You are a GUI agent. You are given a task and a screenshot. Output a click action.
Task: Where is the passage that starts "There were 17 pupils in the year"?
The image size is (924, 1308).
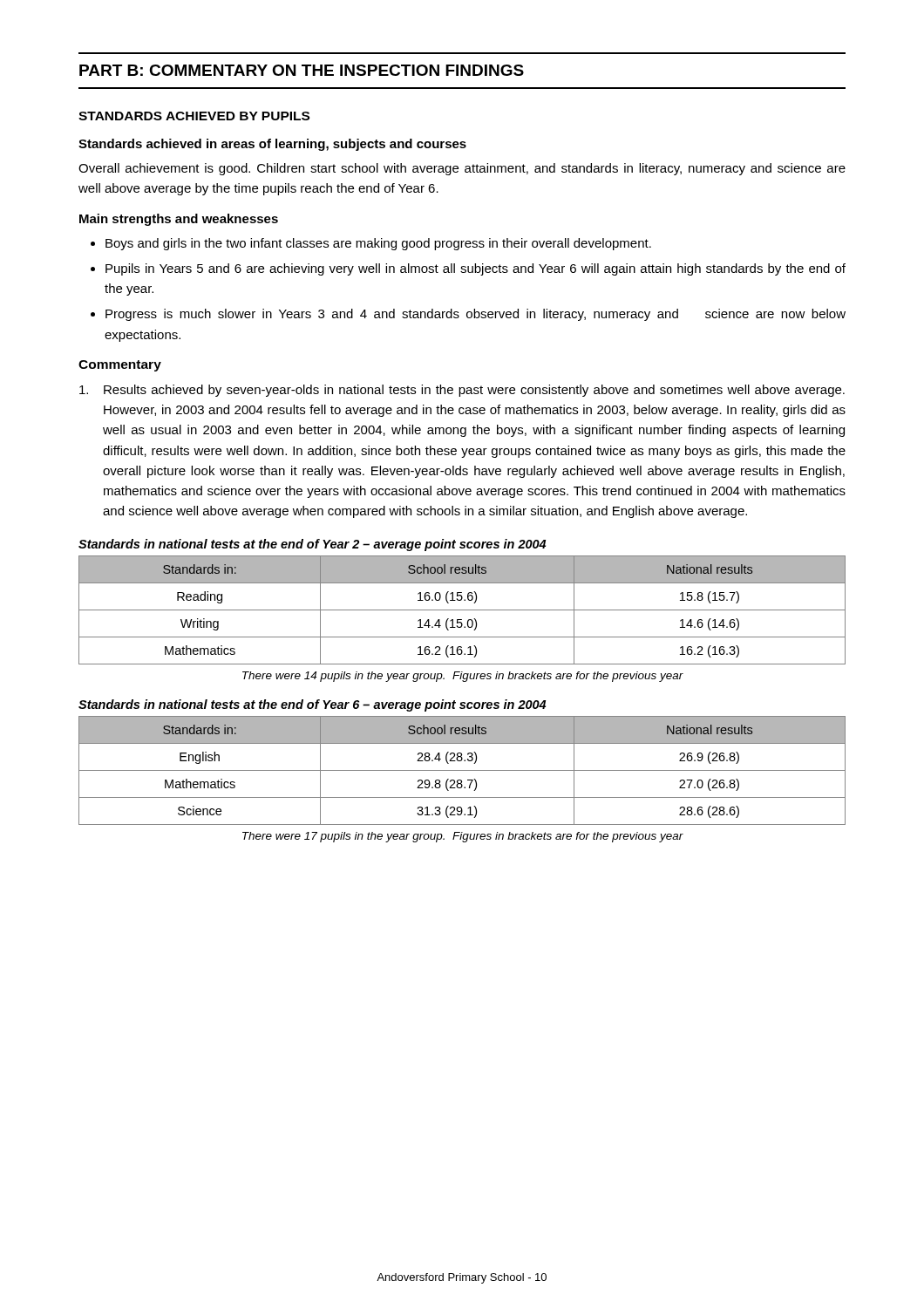tap(462, 835)
